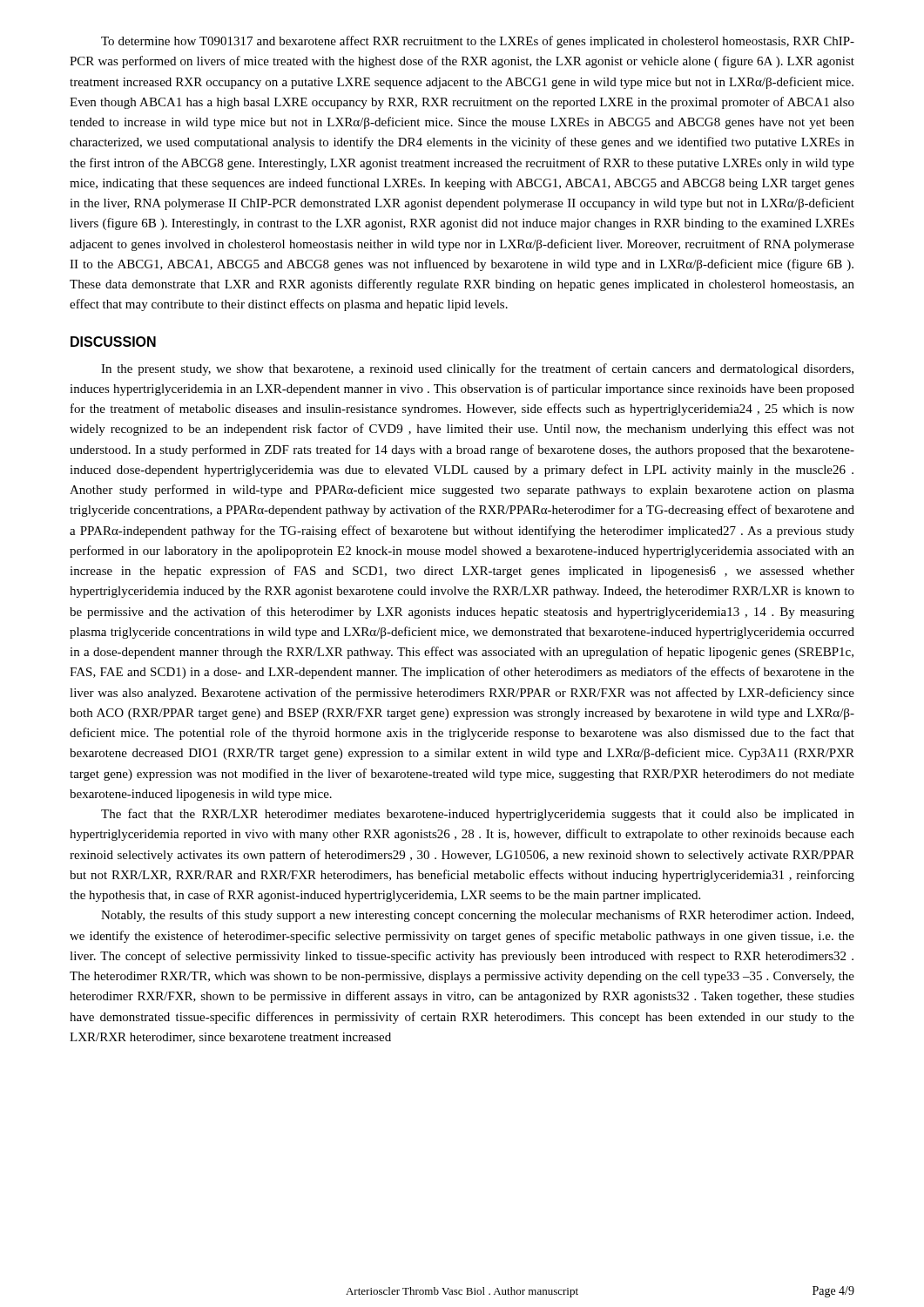This screenshot has height=1307, width=924.
Task: Where is the passage that starts "Notably, the results of this study support"?
Action: click(x=462, y=976)
